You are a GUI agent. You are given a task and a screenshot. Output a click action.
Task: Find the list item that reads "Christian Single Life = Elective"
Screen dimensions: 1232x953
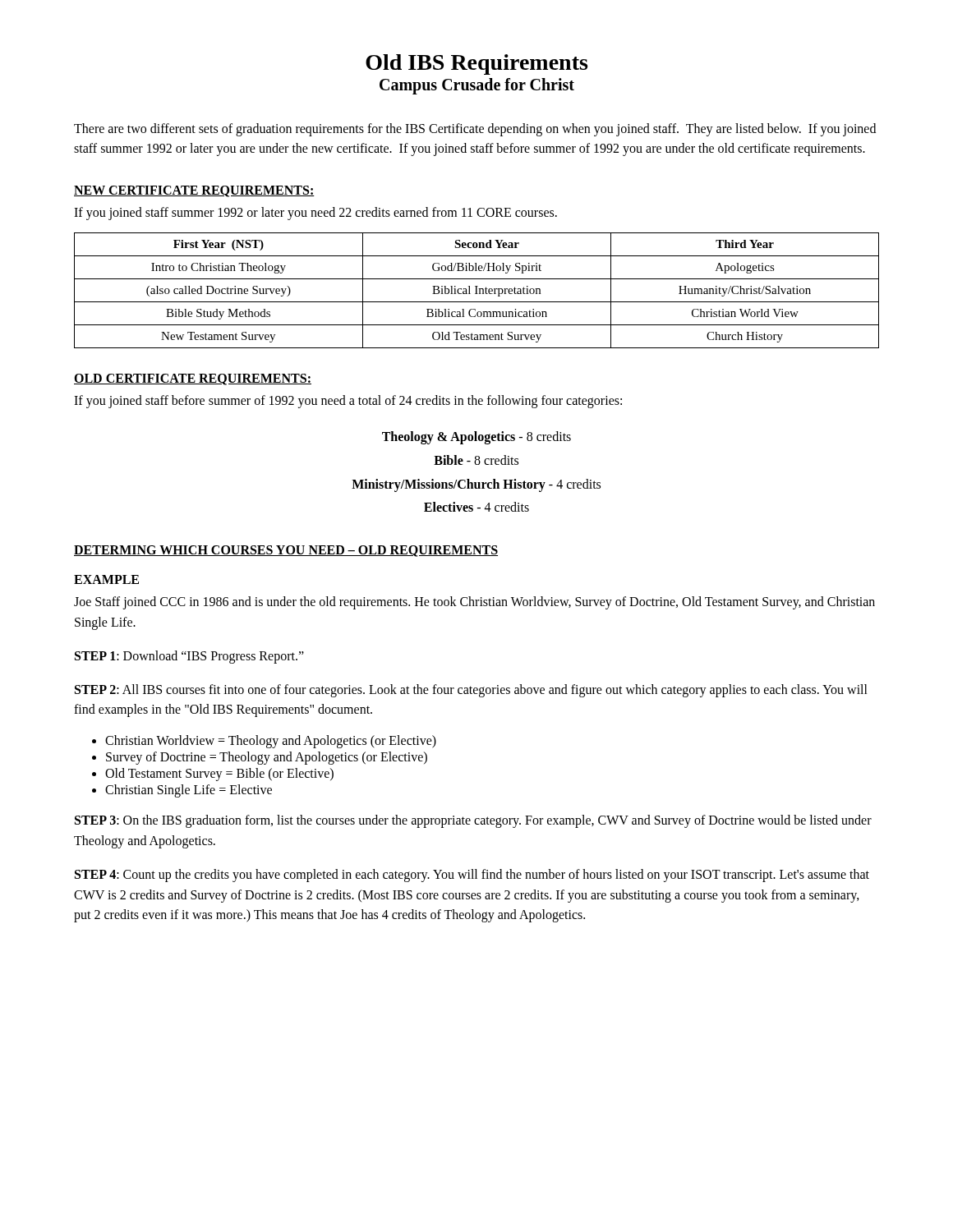189,790
